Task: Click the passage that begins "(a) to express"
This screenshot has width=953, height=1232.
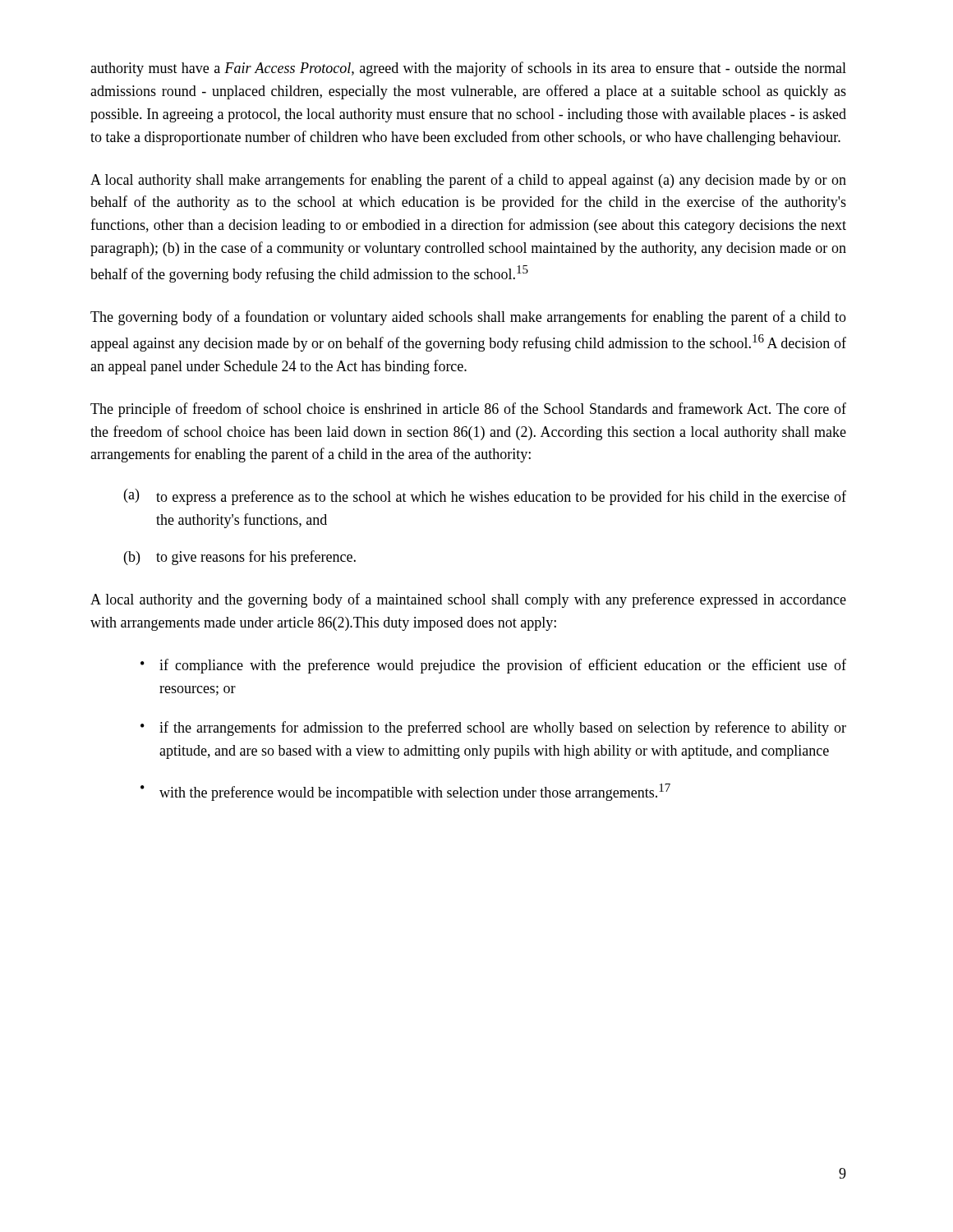Action: click(x=485, y=509)
